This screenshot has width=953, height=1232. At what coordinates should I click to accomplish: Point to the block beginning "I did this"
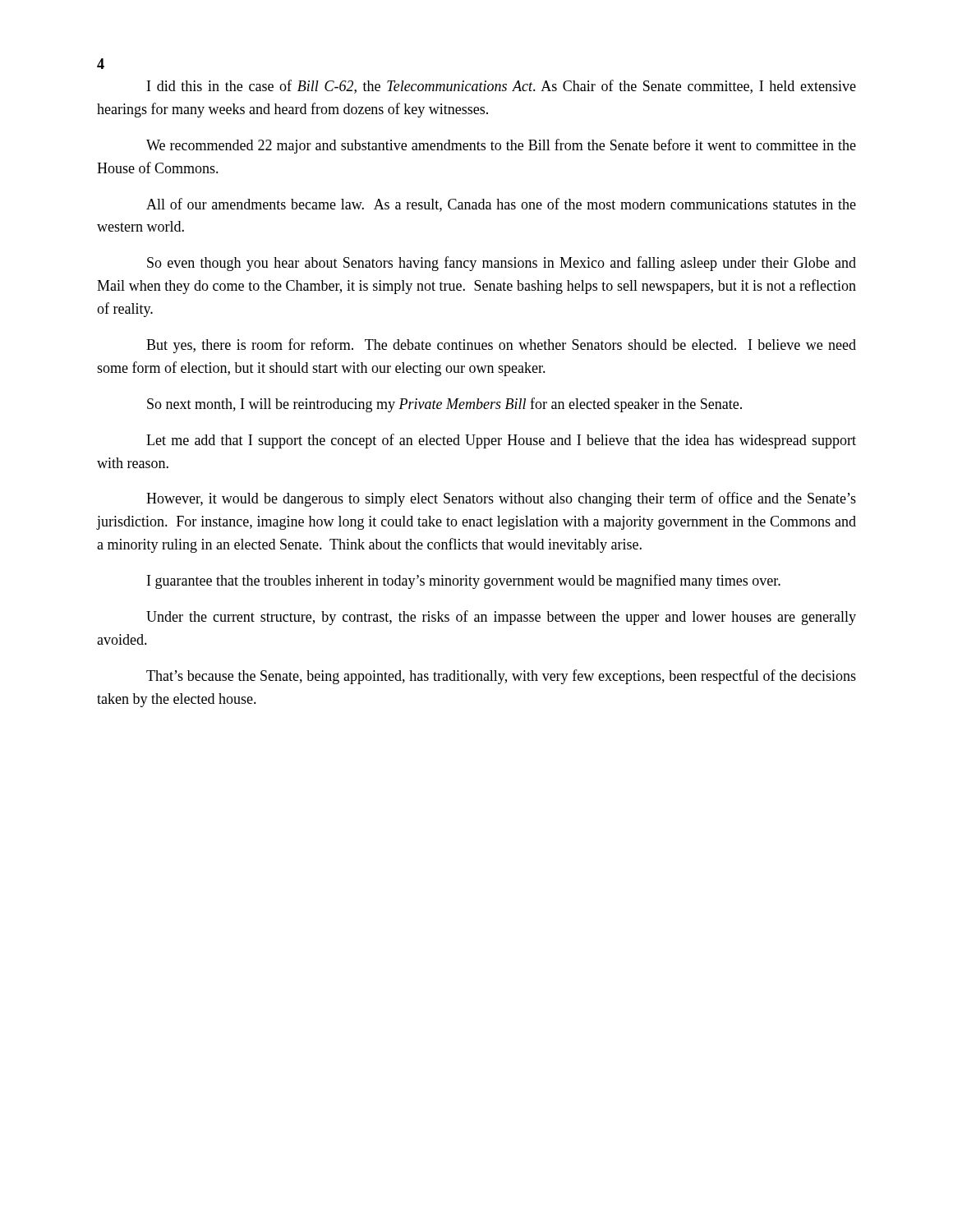[x=476, y=98]
